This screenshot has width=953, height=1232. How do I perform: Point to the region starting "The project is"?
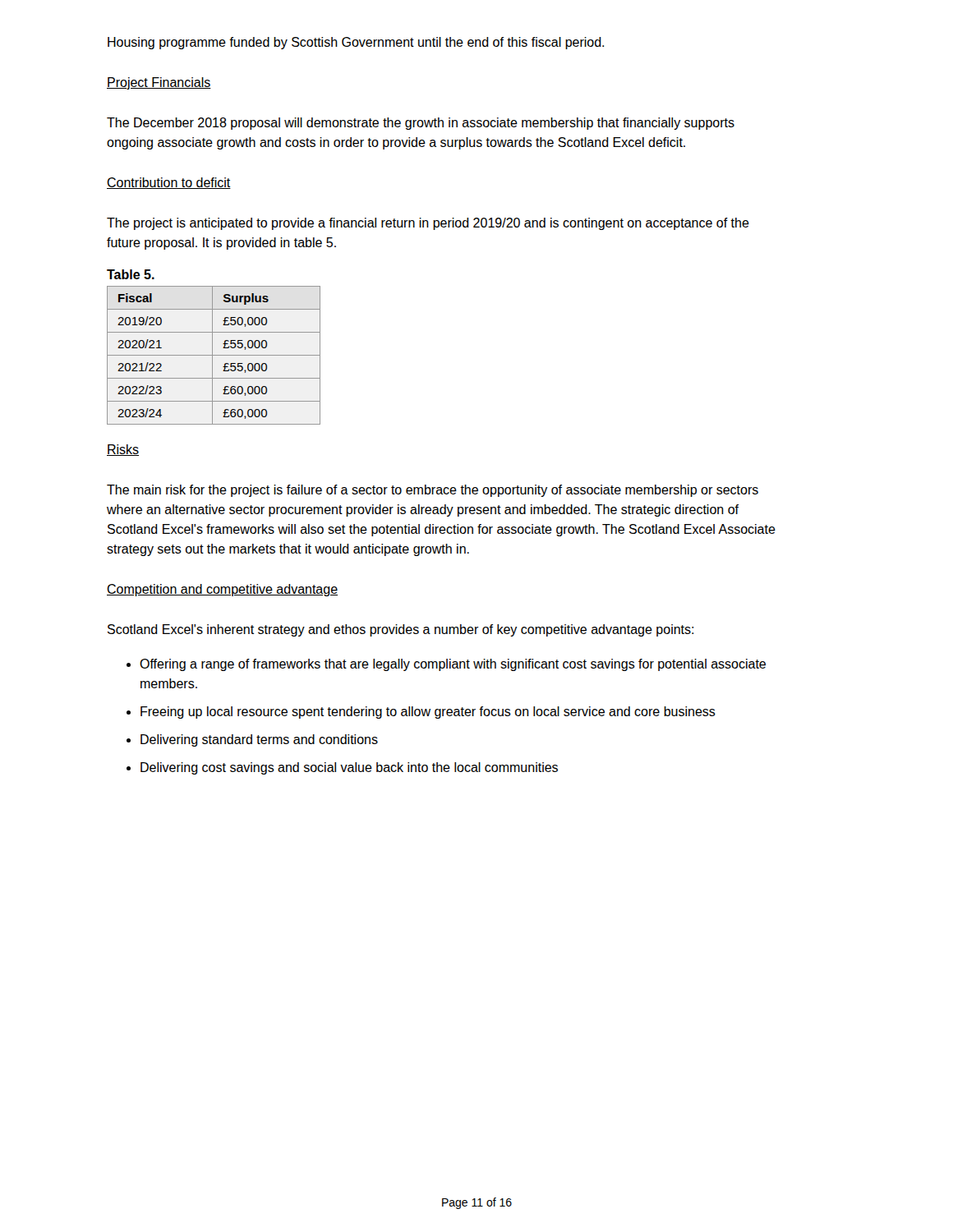[x=428, y=233]
